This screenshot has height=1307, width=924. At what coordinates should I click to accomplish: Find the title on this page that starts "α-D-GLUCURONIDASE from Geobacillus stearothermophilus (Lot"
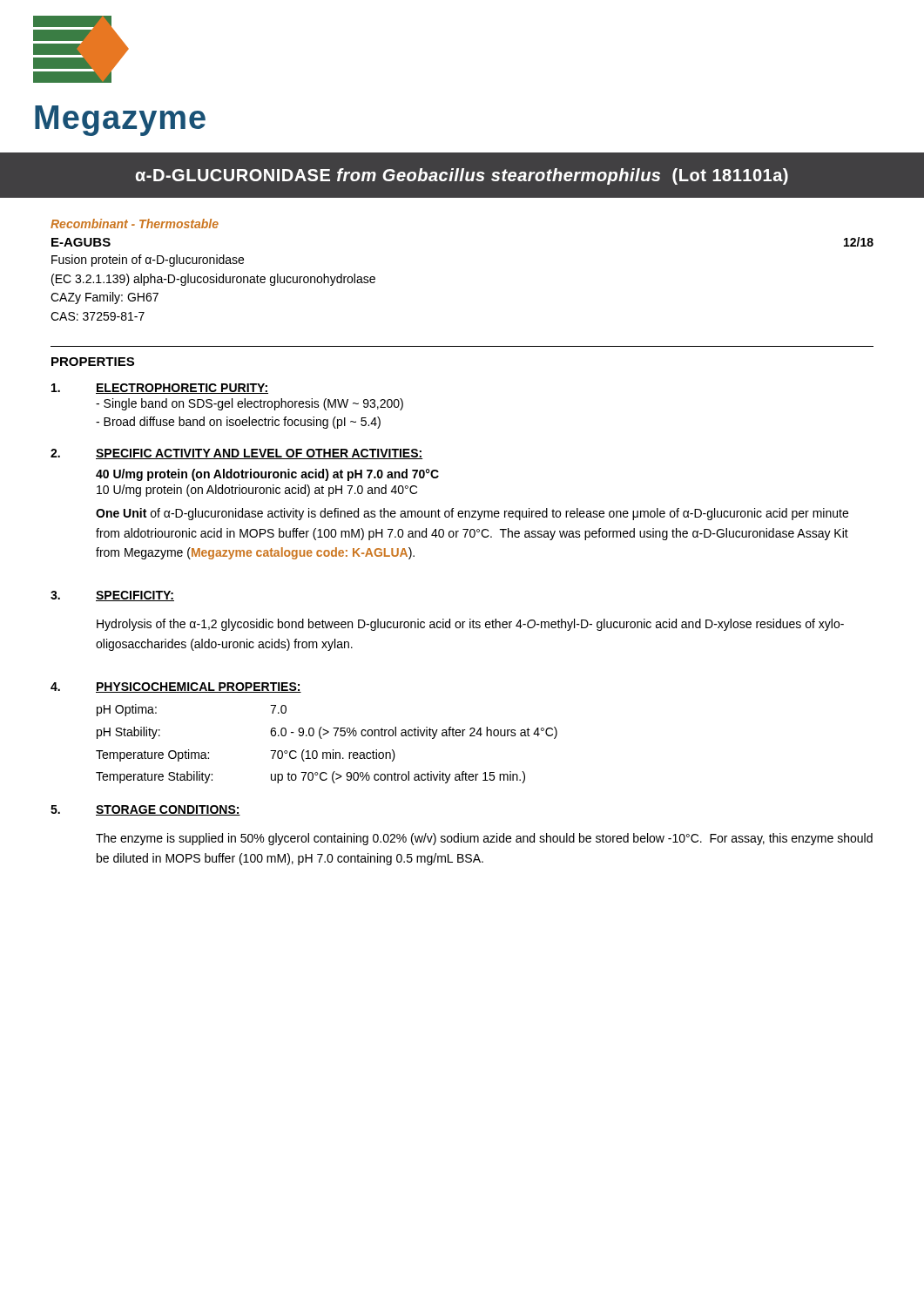(x=462, y=175)
